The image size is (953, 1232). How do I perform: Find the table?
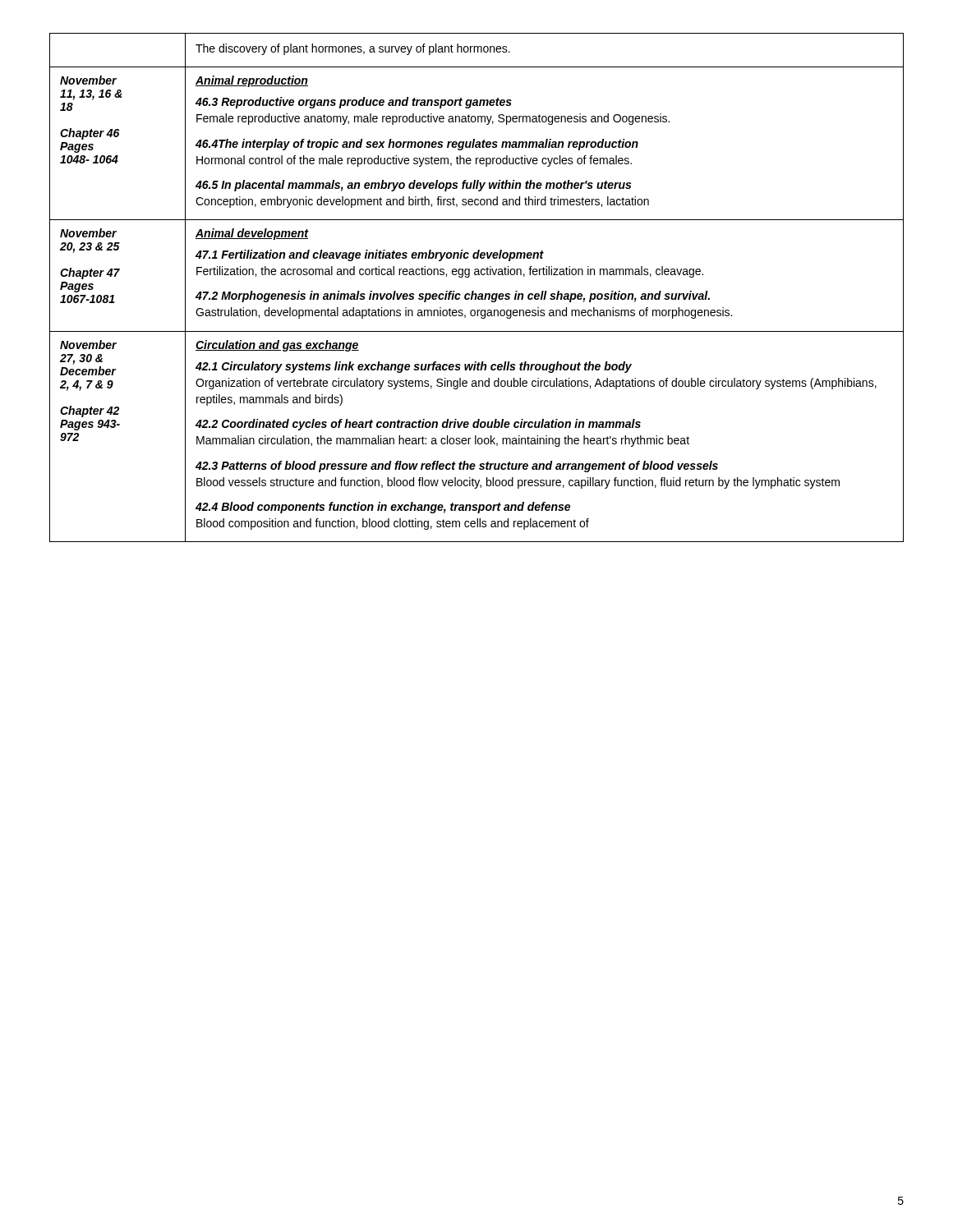coord(476,288)
